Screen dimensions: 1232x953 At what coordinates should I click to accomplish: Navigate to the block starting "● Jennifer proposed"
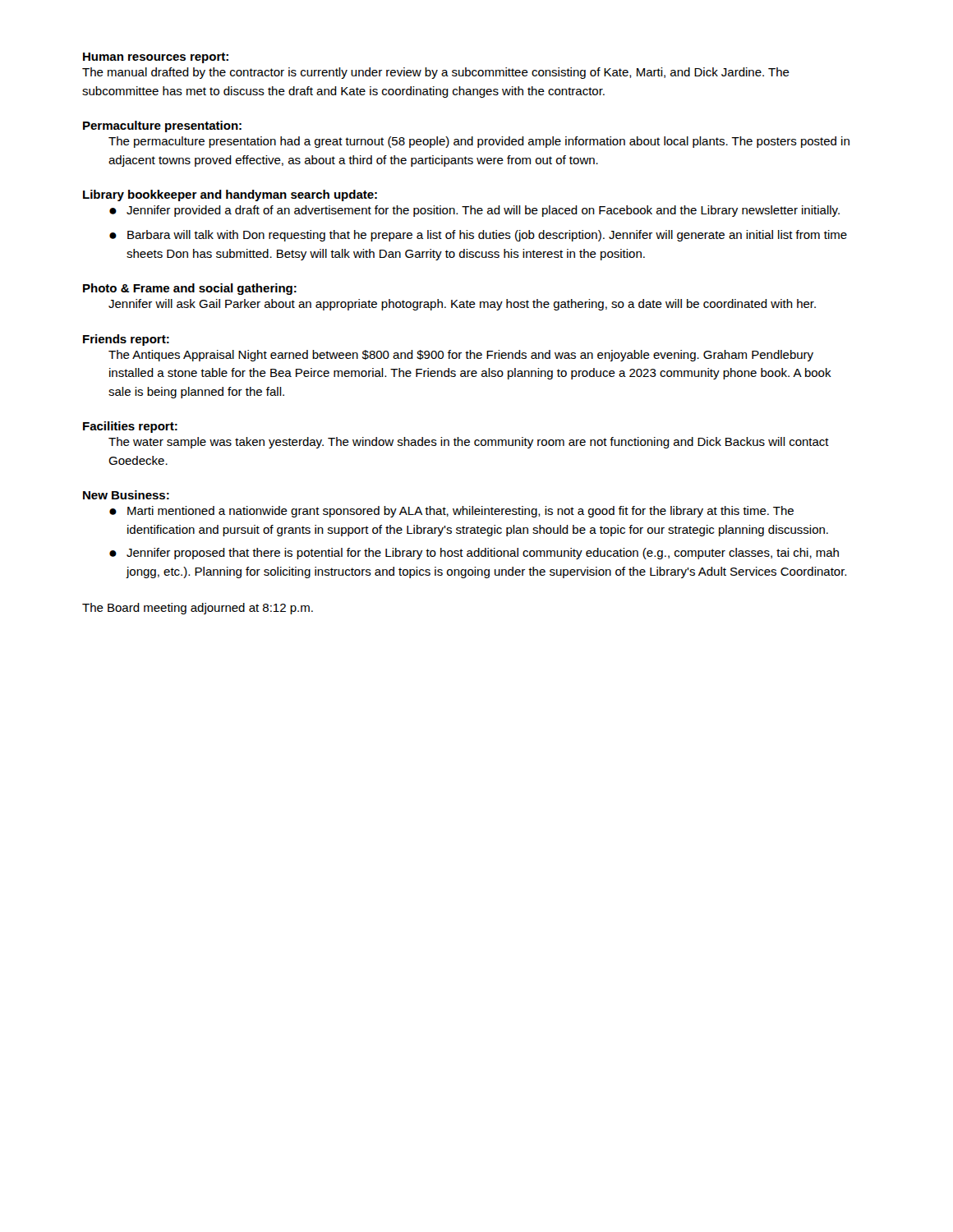pos(481,562)
